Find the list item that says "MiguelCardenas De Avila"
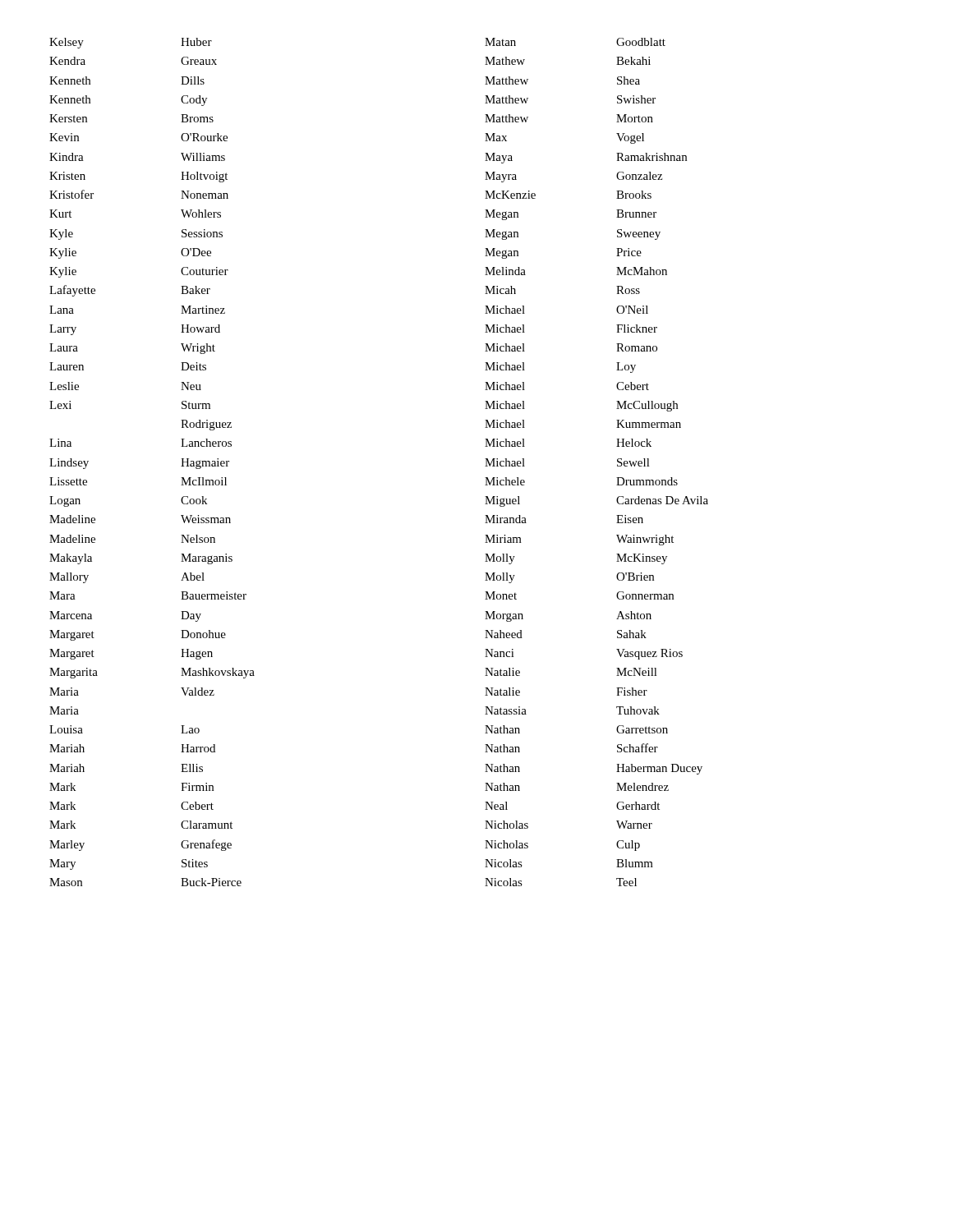The width and height of the screenshot is (953, 1232). 682,501
